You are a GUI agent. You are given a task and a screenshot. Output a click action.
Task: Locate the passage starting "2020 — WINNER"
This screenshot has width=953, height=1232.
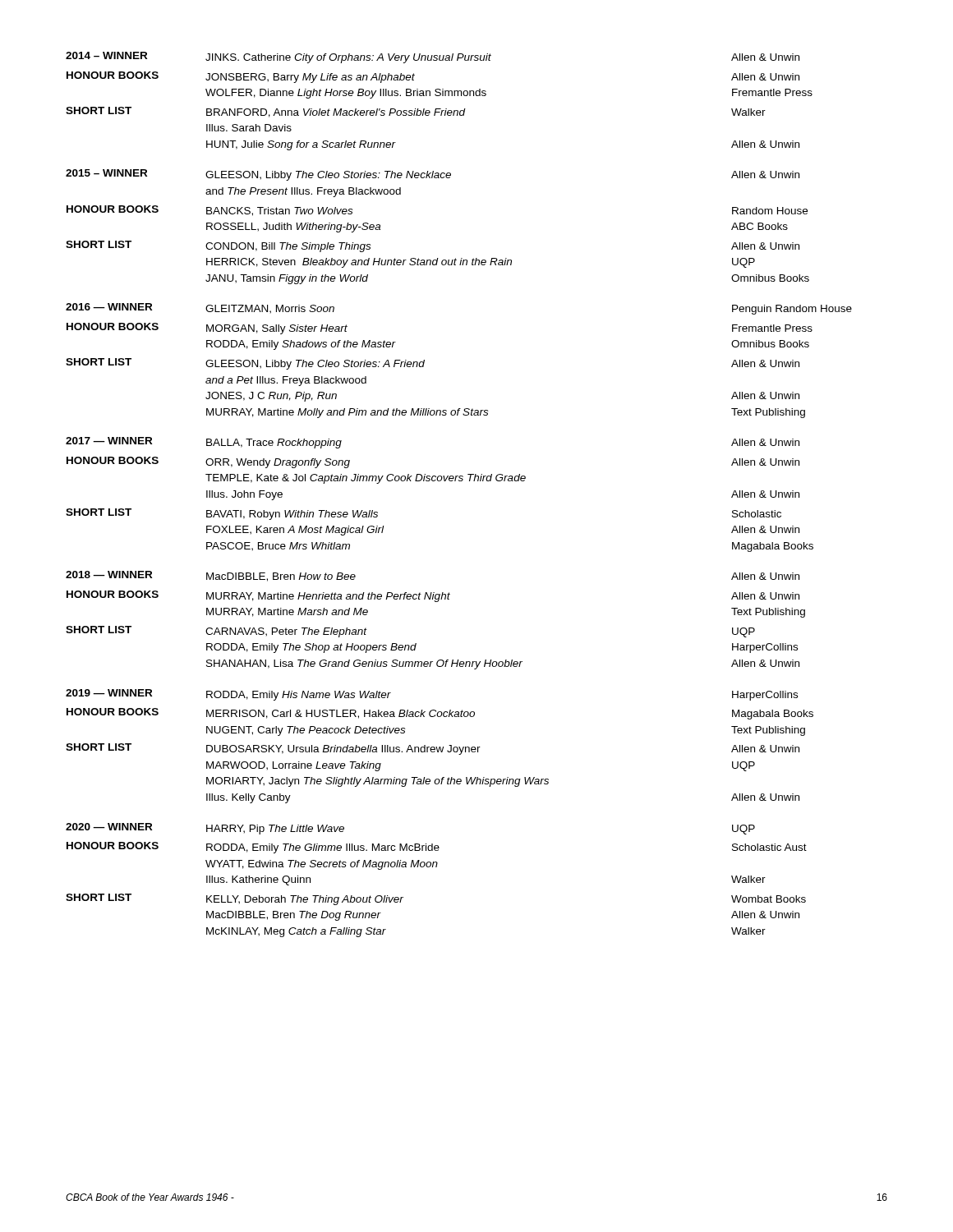pos(109,826)
